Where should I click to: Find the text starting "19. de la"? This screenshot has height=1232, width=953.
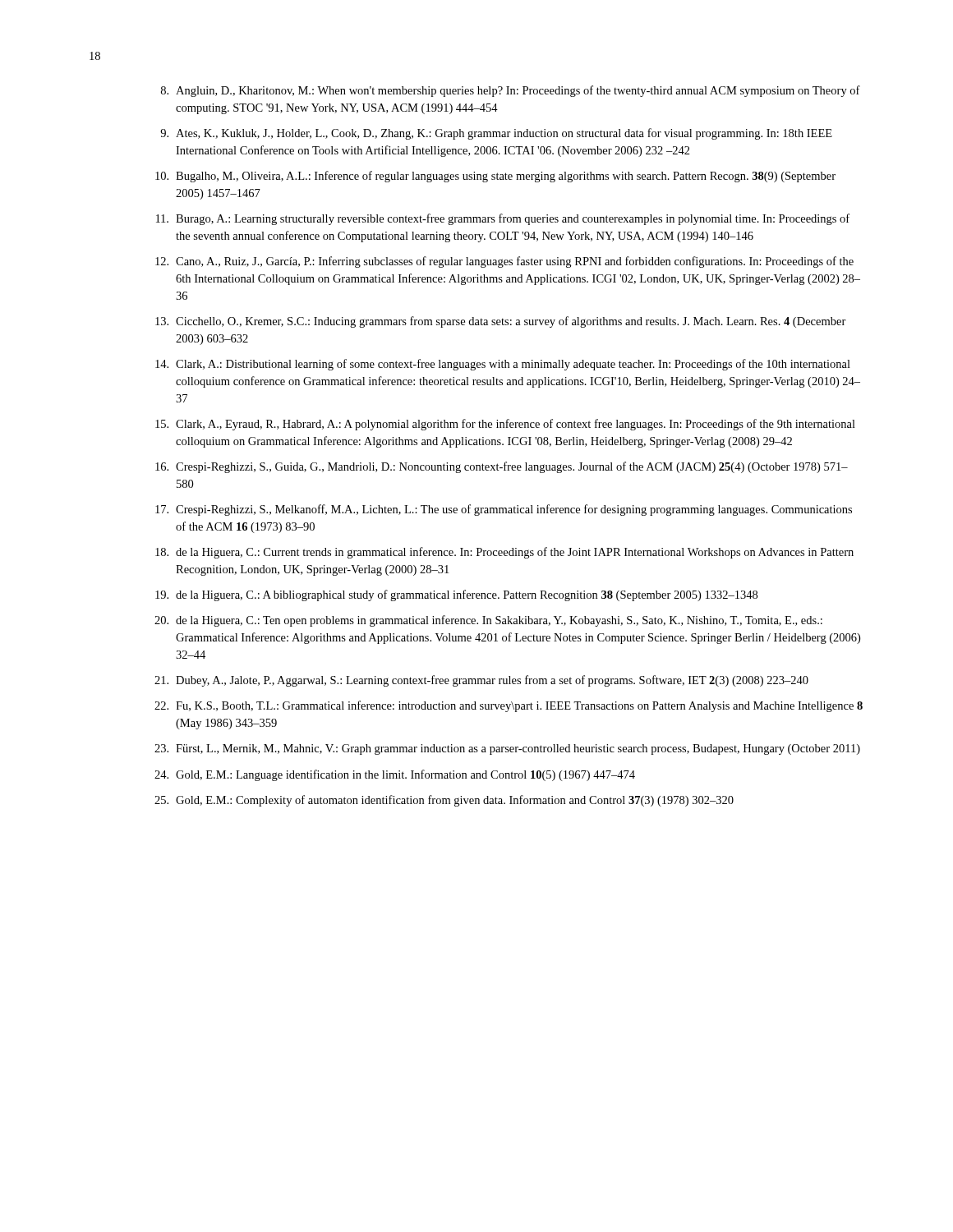501,595
